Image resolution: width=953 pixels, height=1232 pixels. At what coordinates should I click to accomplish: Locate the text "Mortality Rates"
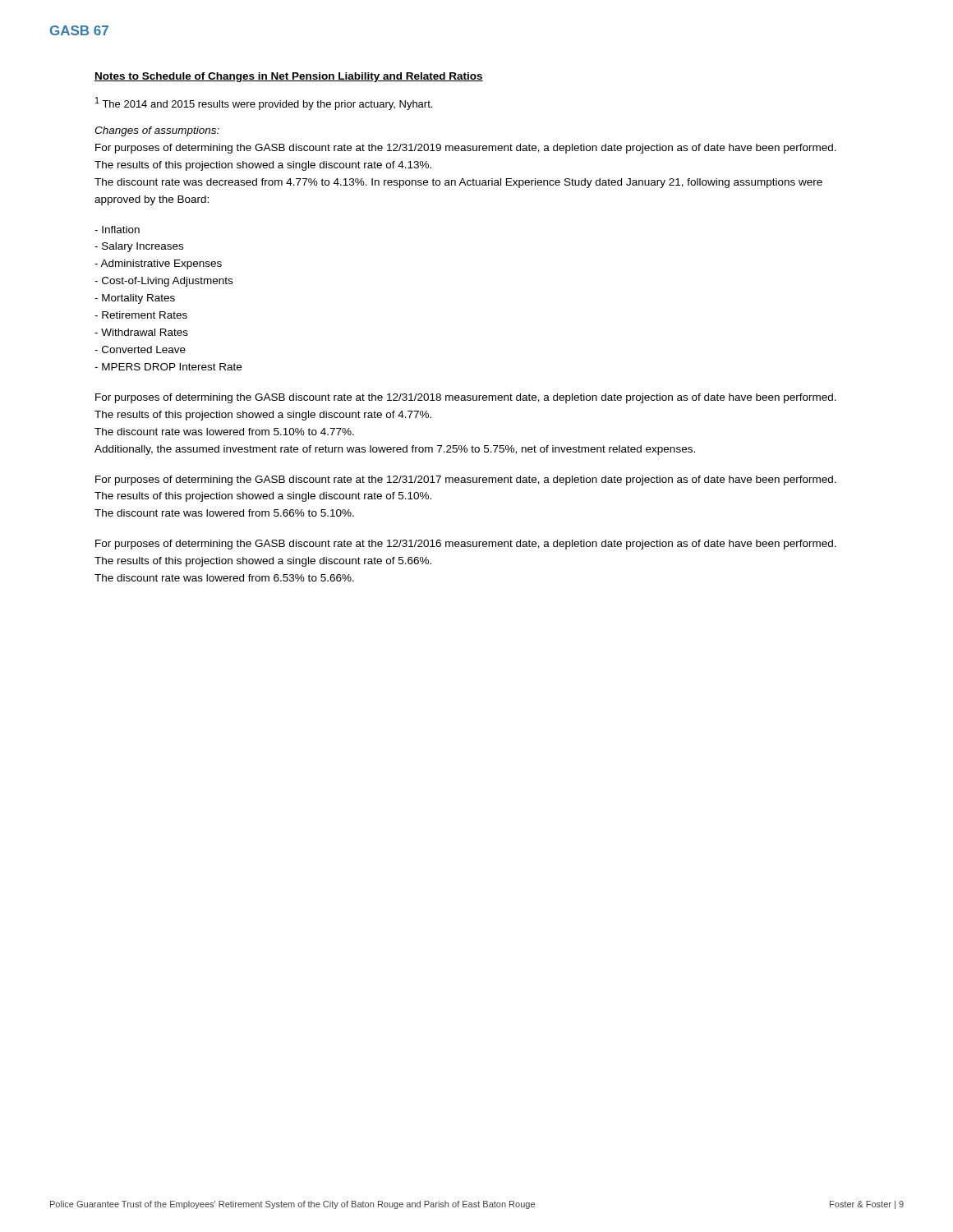coord(135,298)
